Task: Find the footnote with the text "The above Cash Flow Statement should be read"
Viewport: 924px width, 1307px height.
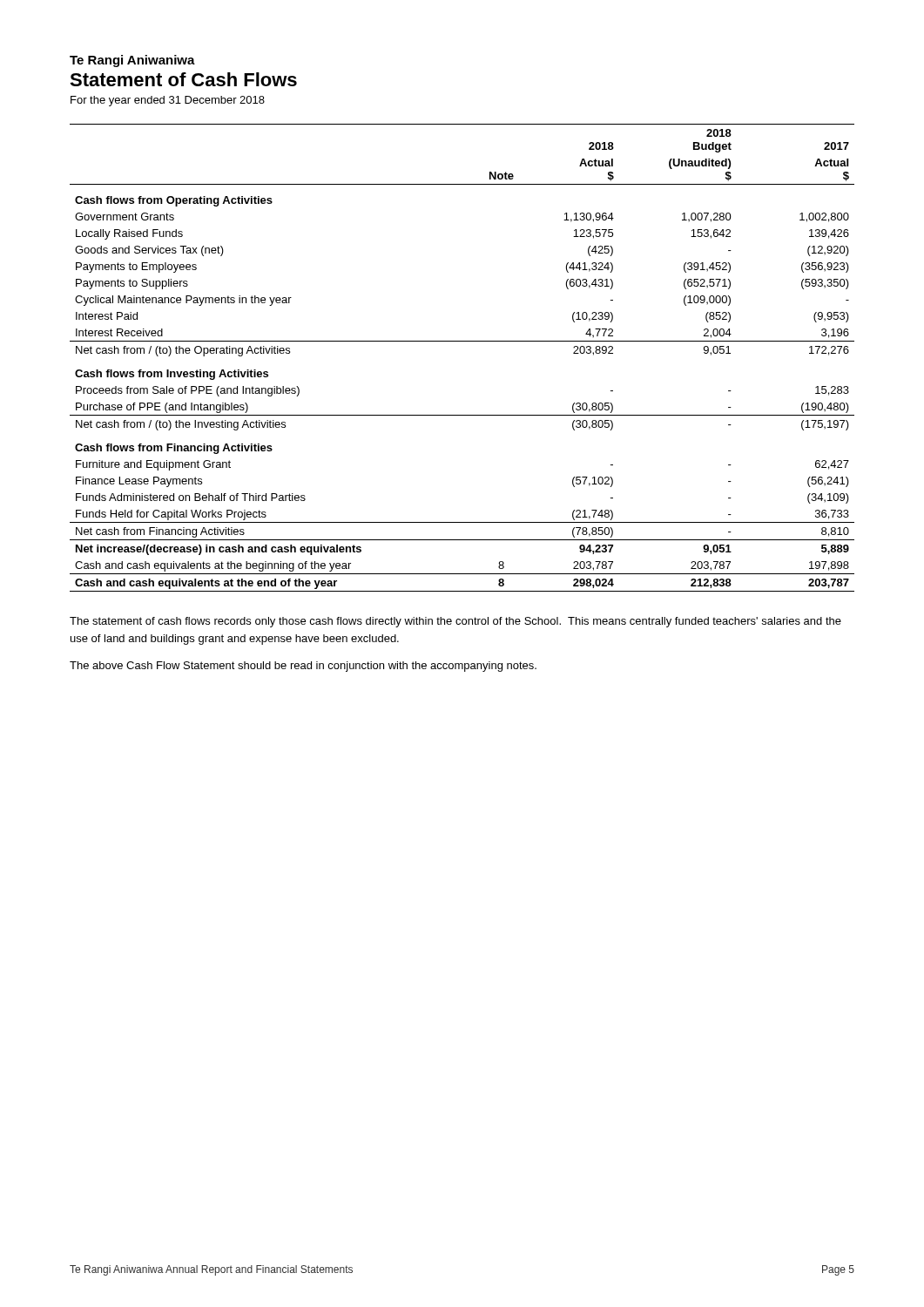Action: coord(303,665)
